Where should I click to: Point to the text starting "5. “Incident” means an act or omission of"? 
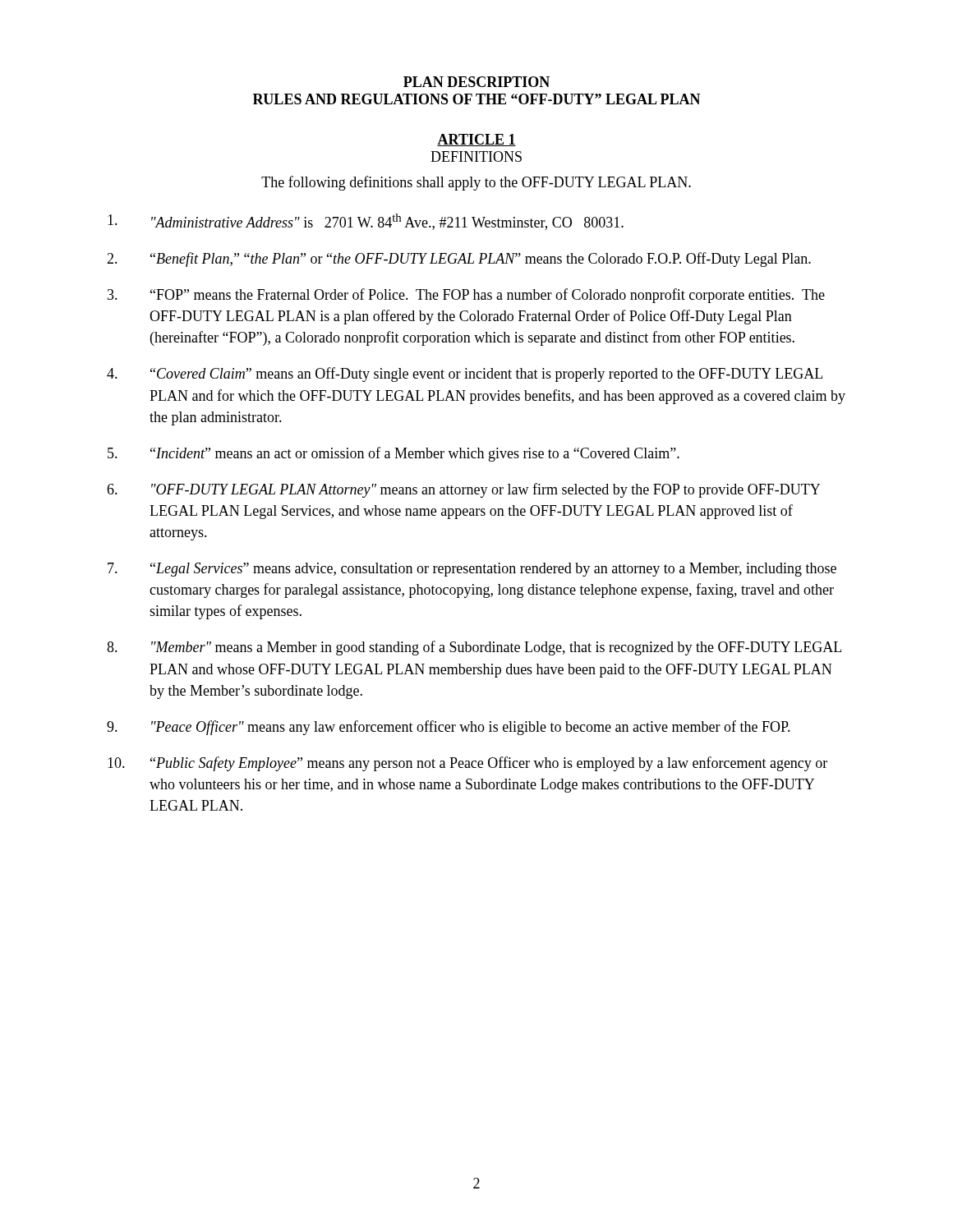(x=476, y=453)
